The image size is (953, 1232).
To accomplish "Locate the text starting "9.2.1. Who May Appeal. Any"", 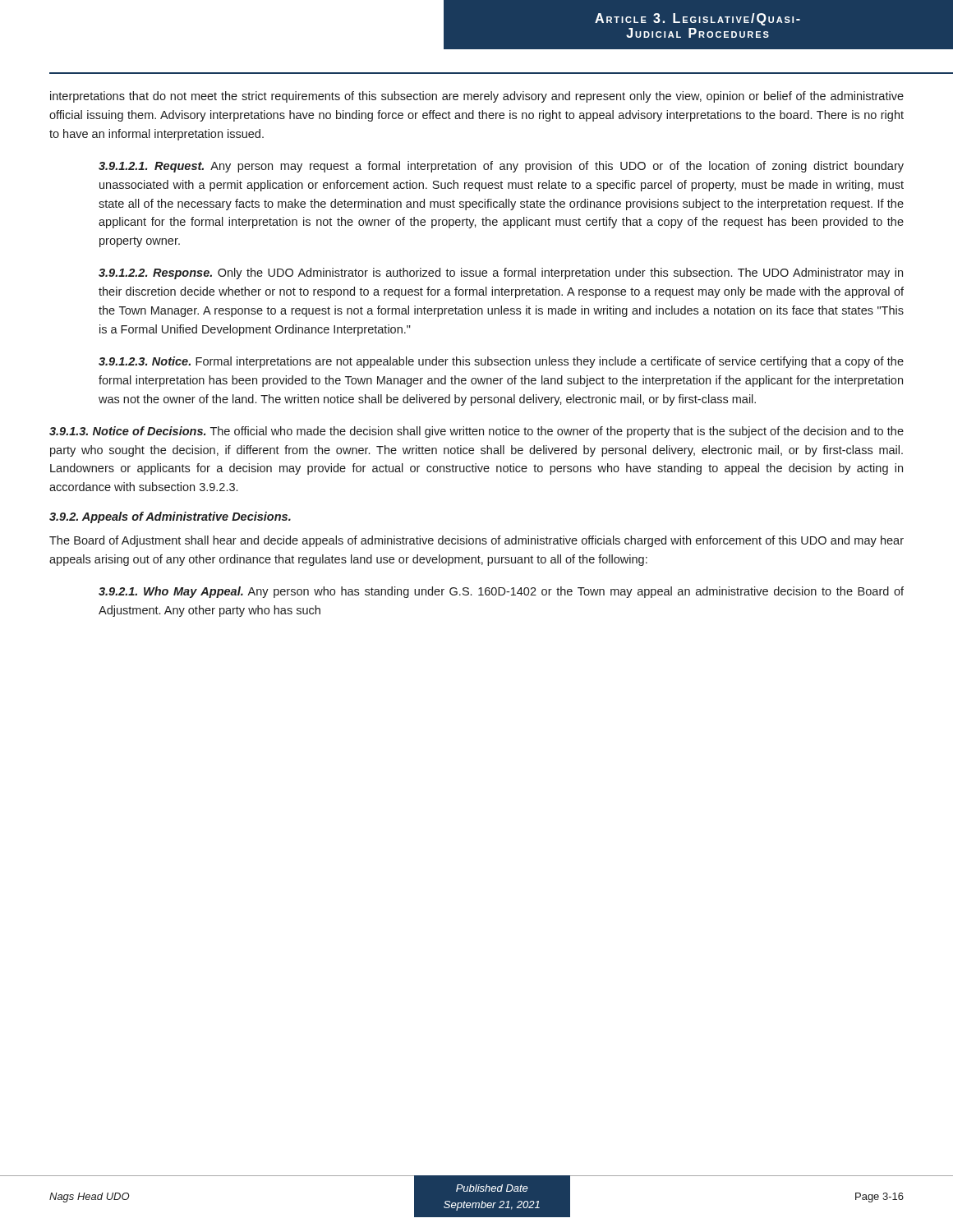I will (x=501, y=601).
